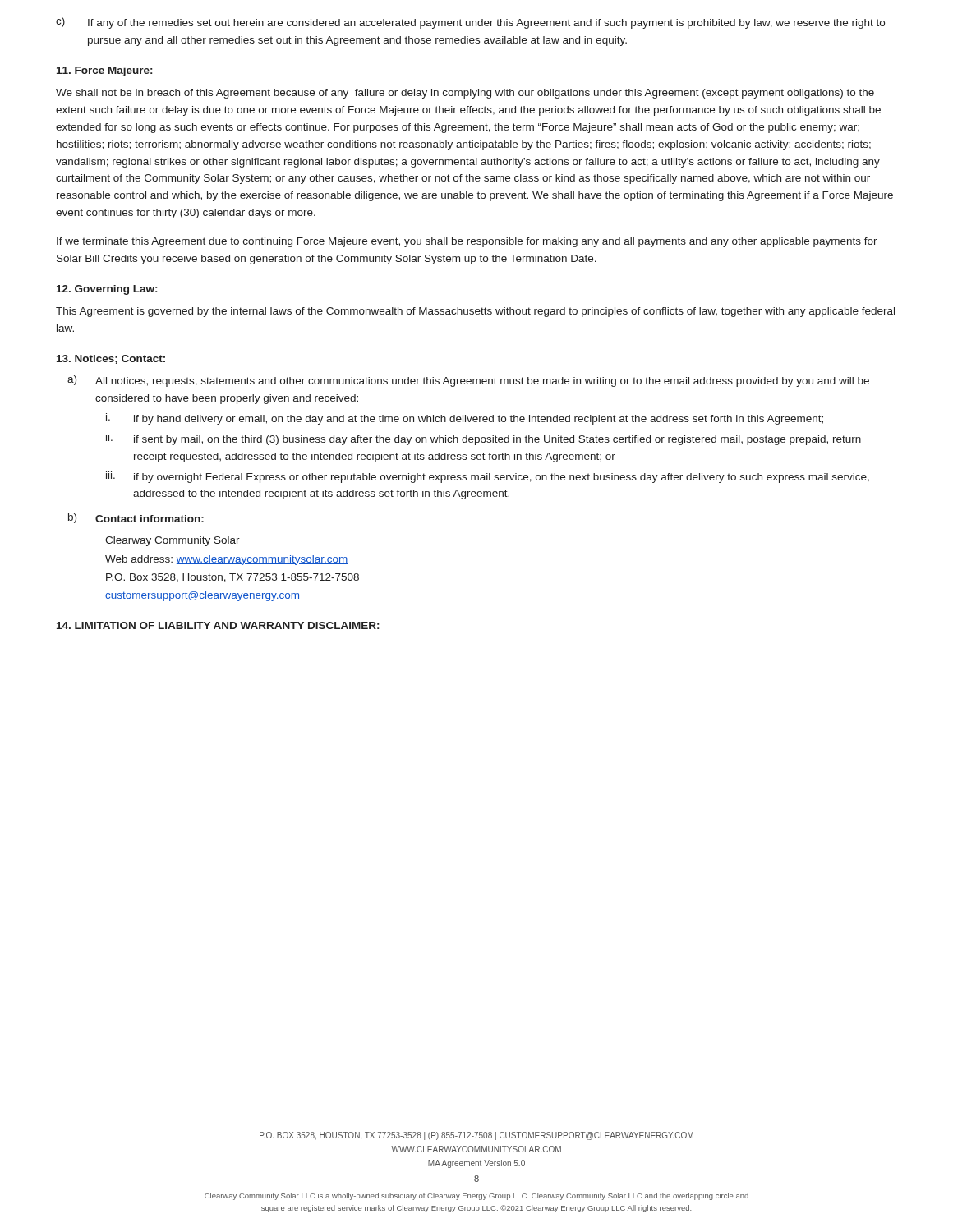Point to the block beginning "Clearway Community Solar Web address: www.clearwaycommunitysolar.com P.O. Box"
Viewport: 953px width, 1232px height.
click(x=232, y=568)
